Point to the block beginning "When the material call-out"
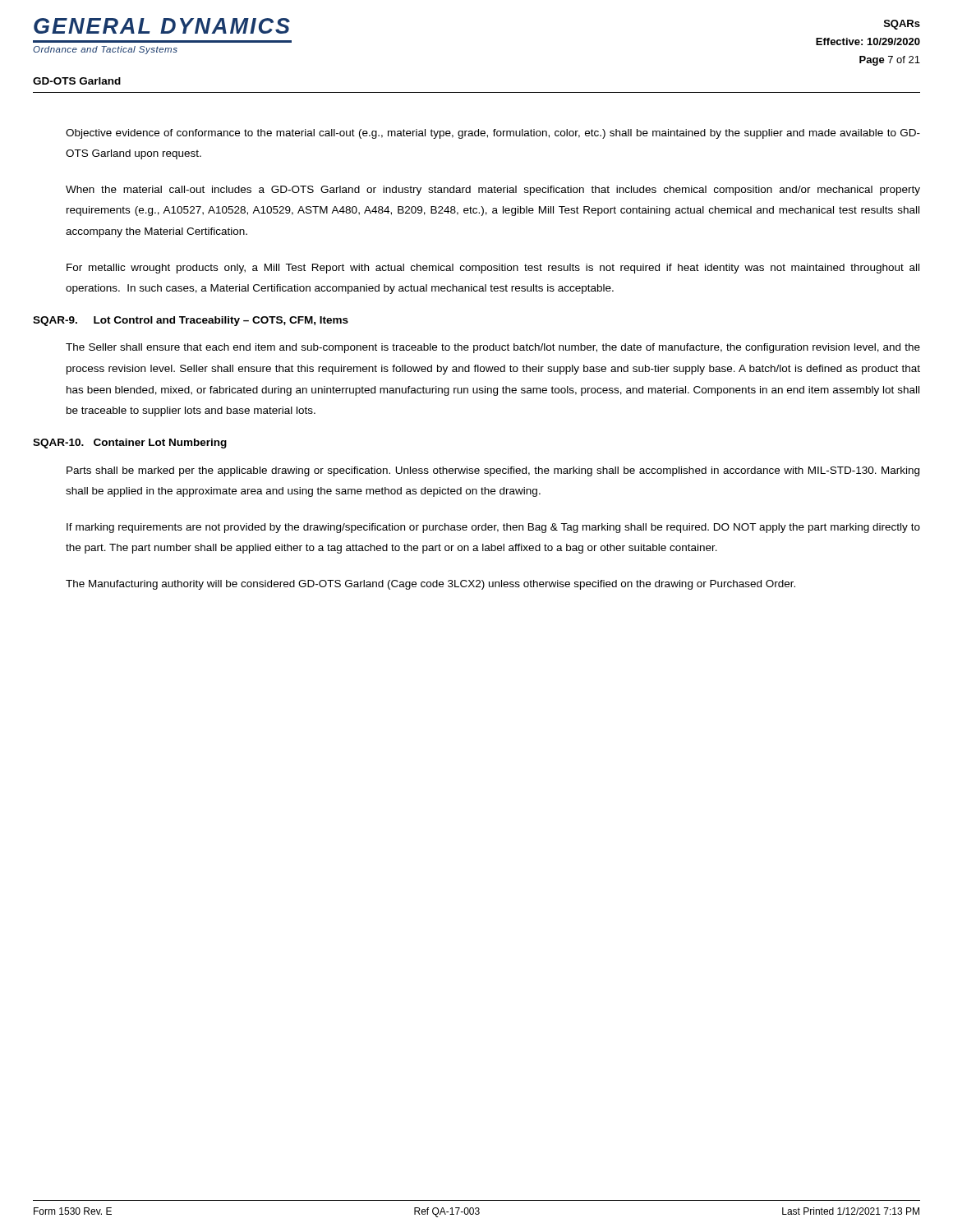953x1232 pixels. click(493, 210)
